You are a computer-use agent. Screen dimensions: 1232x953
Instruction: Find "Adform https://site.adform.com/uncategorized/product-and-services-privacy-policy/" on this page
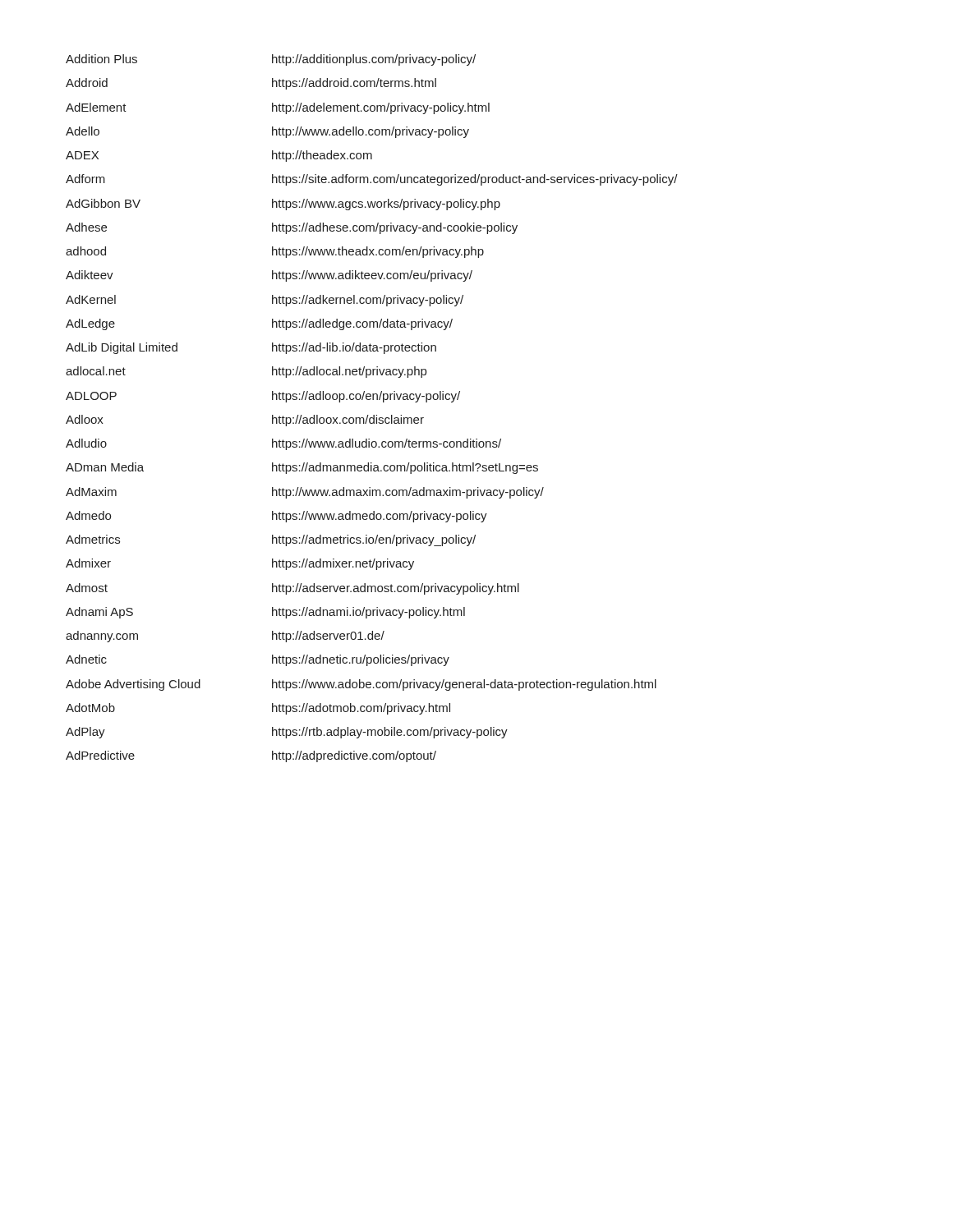pos(476,179)
